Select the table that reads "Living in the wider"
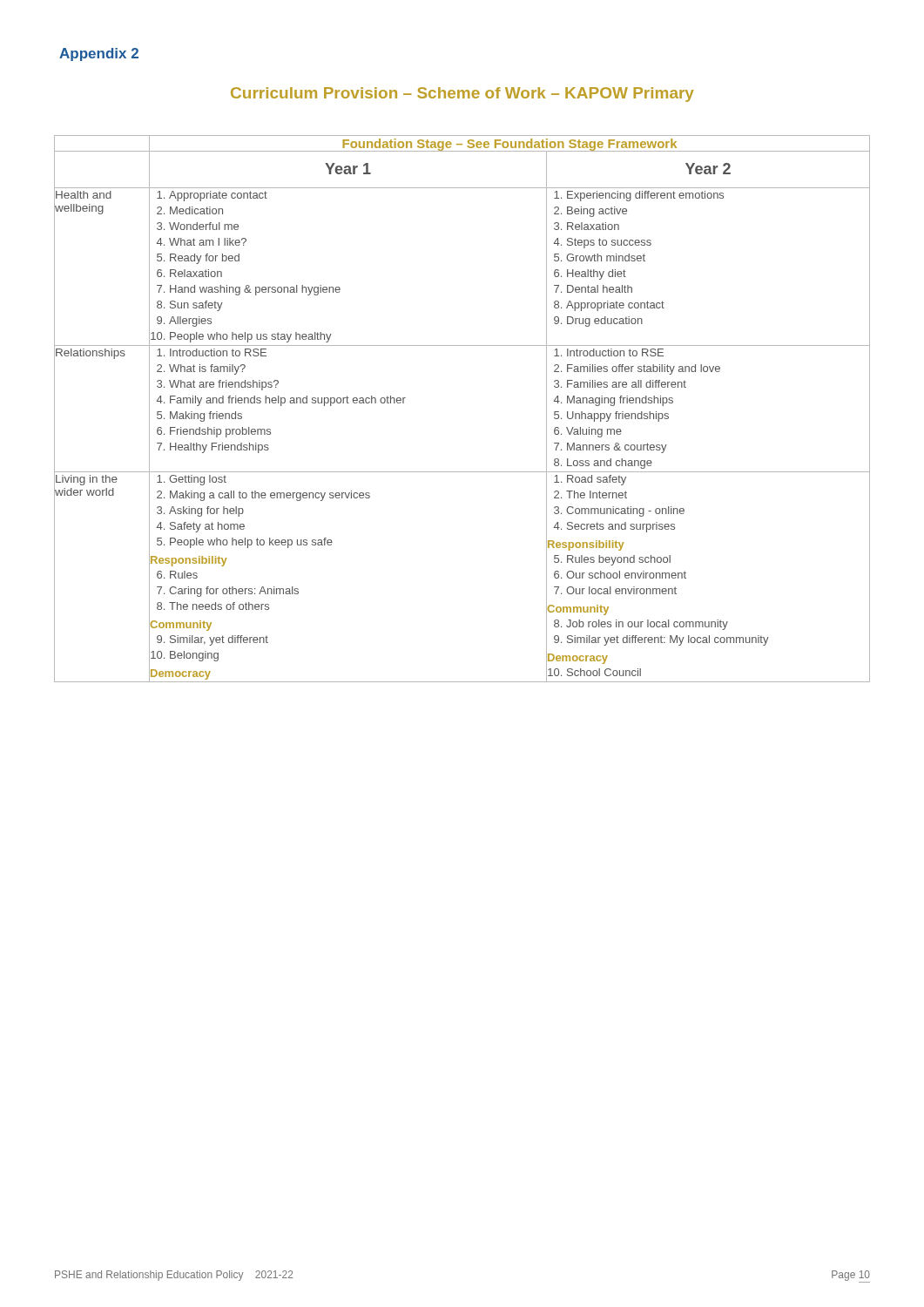This screenshot has height=1307, width=924. tap(462, 409)
